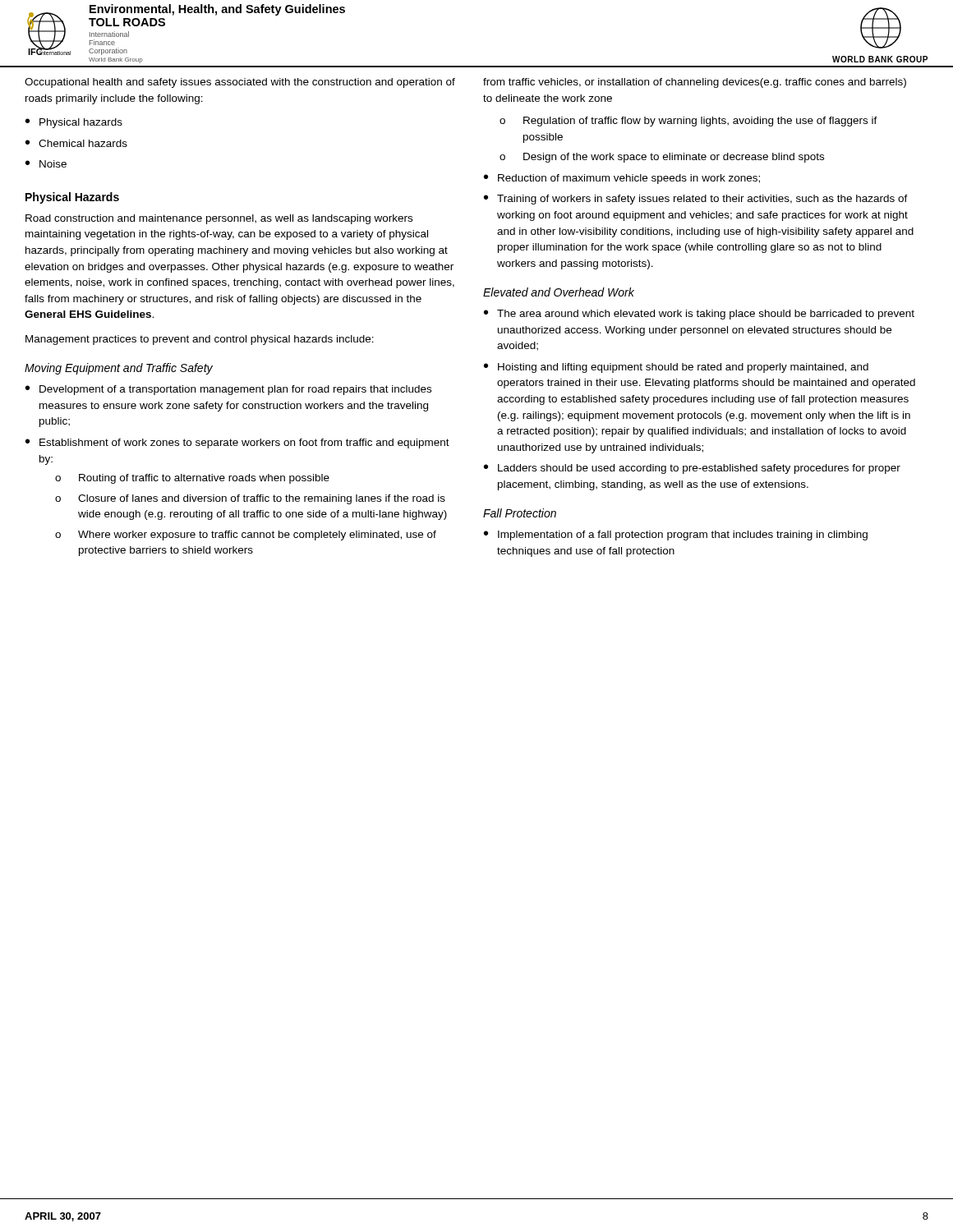Point to the text block starting "Training of workers in safety issues"
This screenshot has height=1232, width=953.
point(707,231)
